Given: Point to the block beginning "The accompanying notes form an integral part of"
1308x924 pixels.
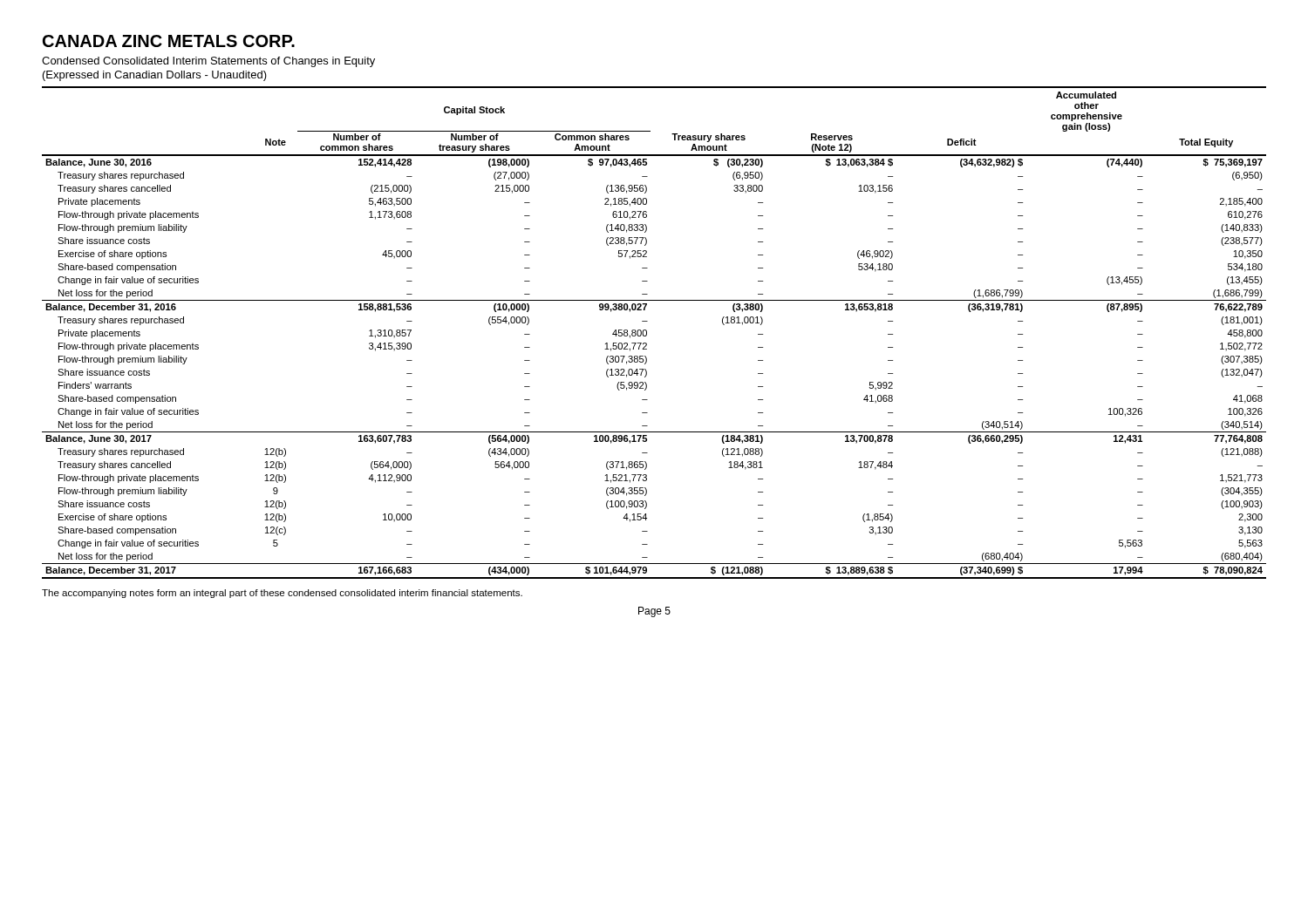Looking at the screenshot, I should (282, 592).
